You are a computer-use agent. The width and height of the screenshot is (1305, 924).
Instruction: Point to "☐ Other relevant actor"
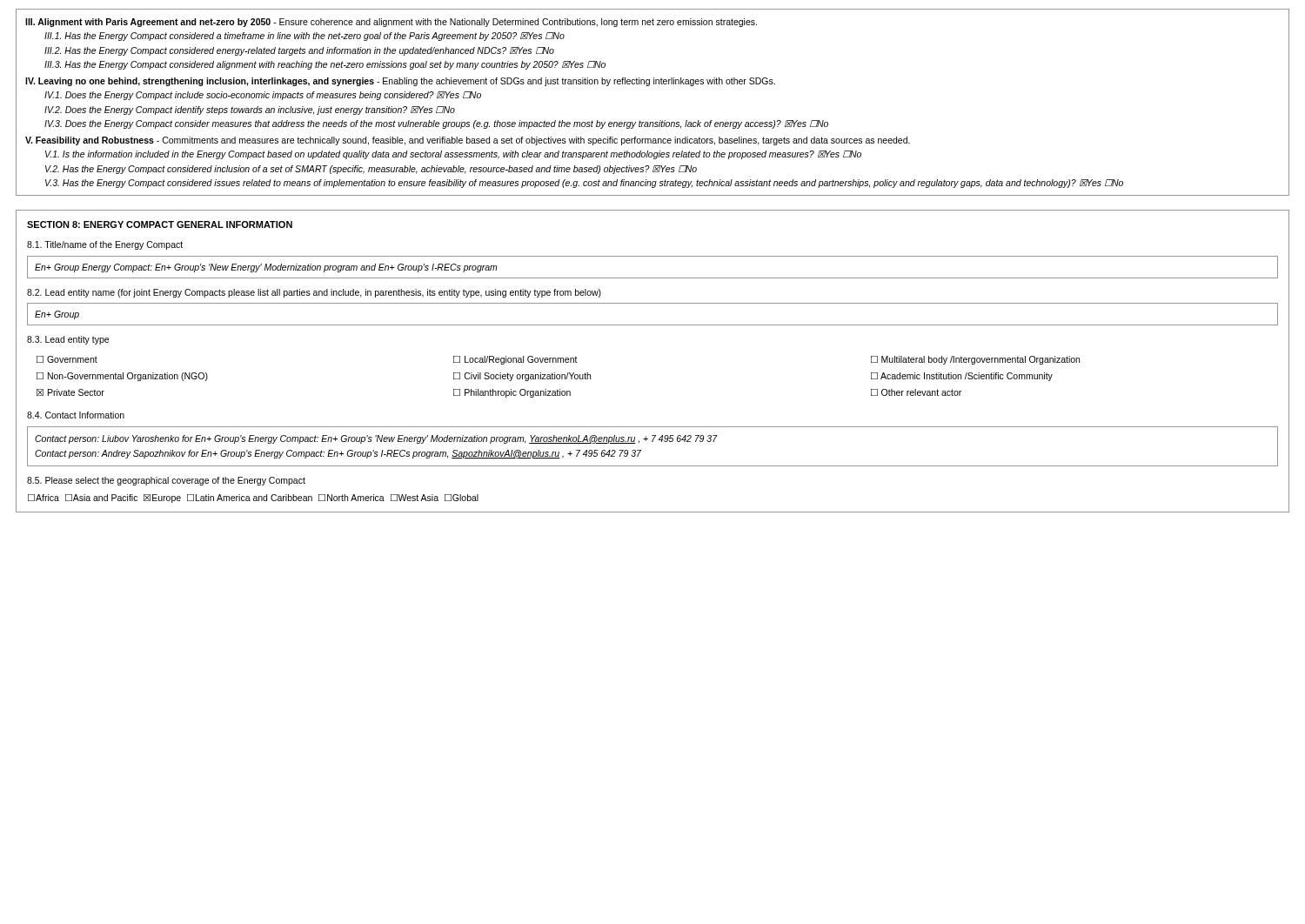[x=916, y=392]
